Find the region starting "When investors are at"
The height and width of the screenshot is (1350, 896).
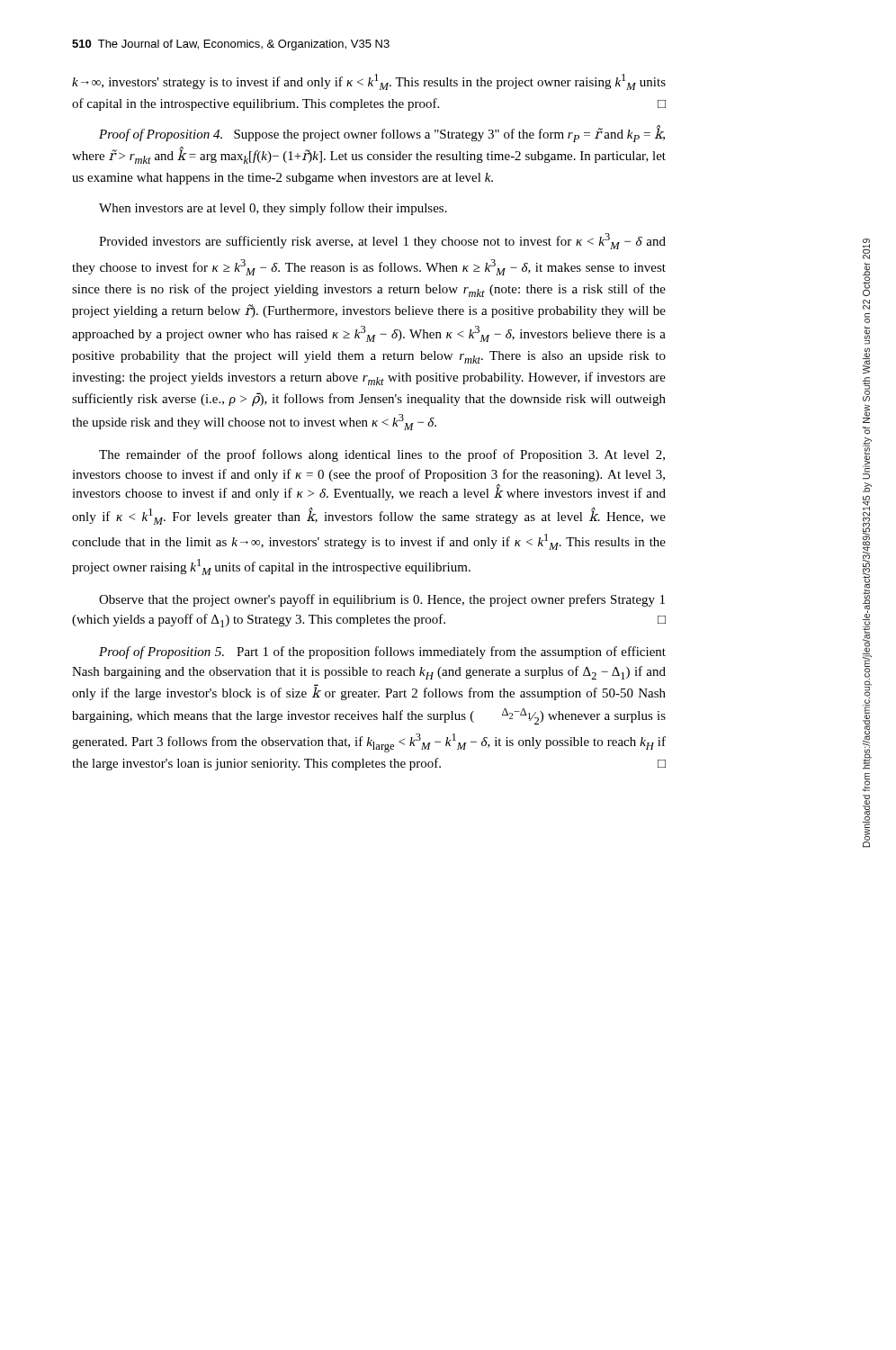[x=273, y=208]
